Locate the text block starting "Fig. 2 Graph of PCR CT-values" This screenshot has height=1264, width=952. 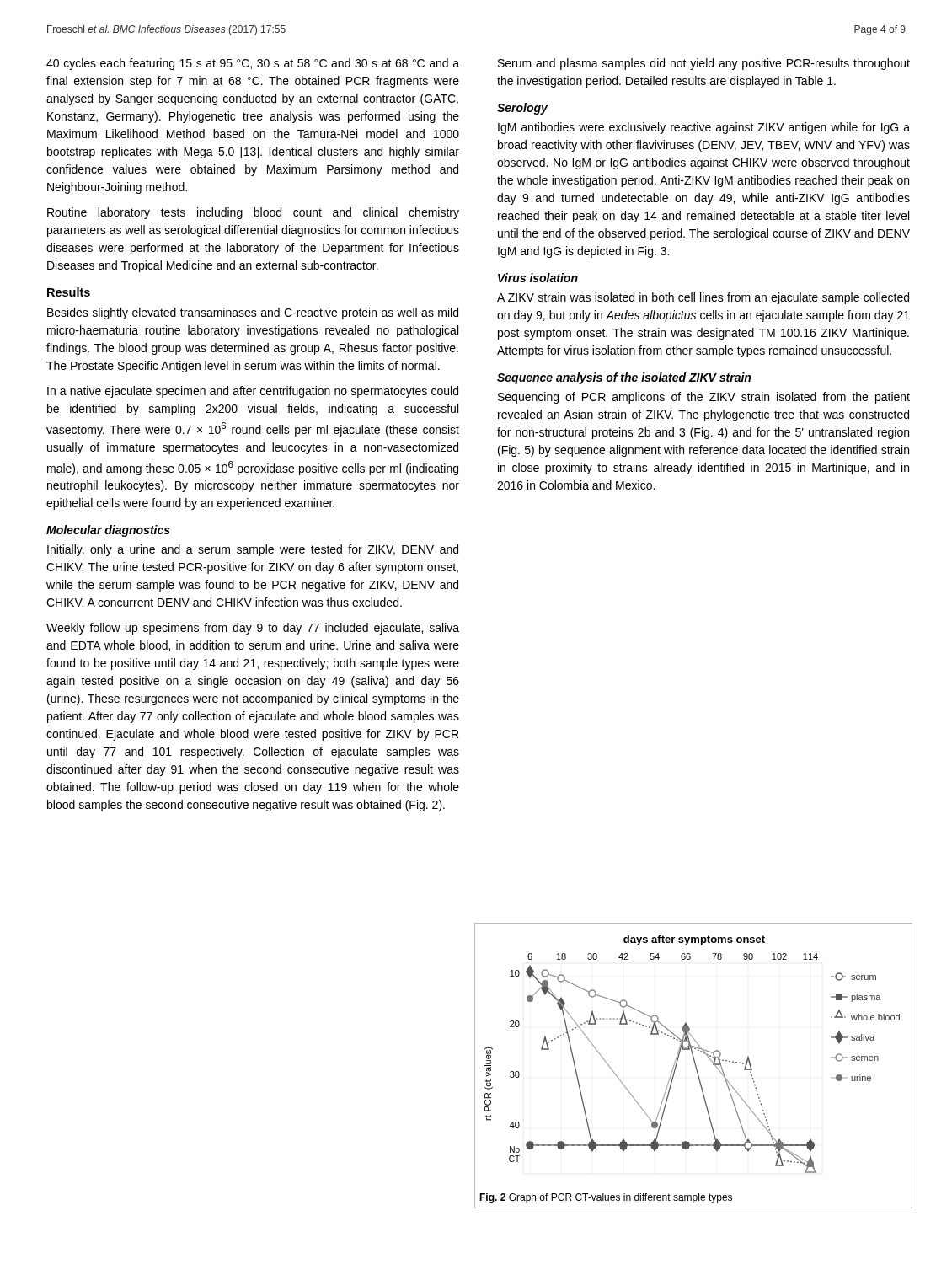pyautogui.click(x=606, y=1197)
